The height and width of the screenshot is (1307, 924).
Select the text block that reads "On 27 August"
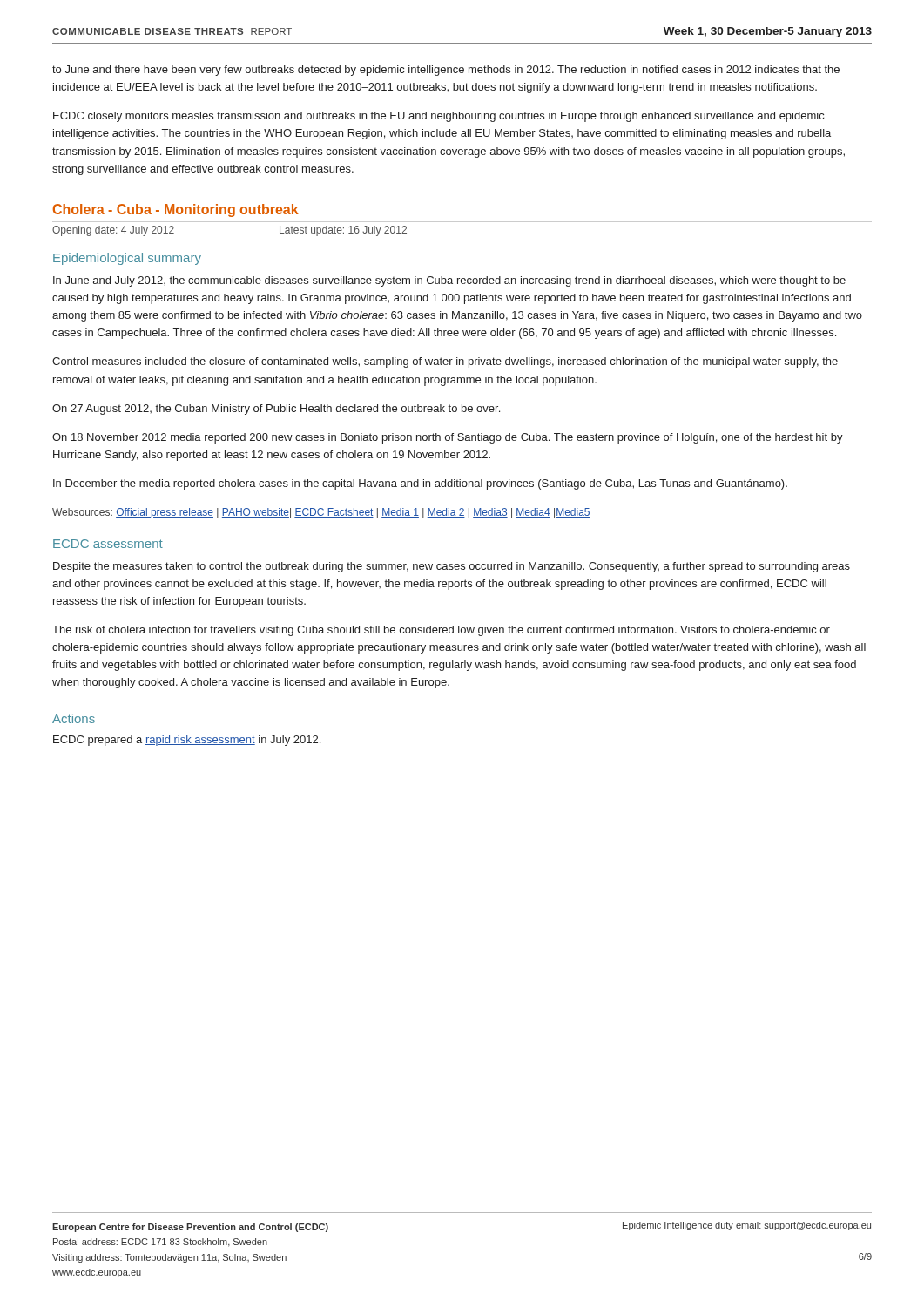277,408
